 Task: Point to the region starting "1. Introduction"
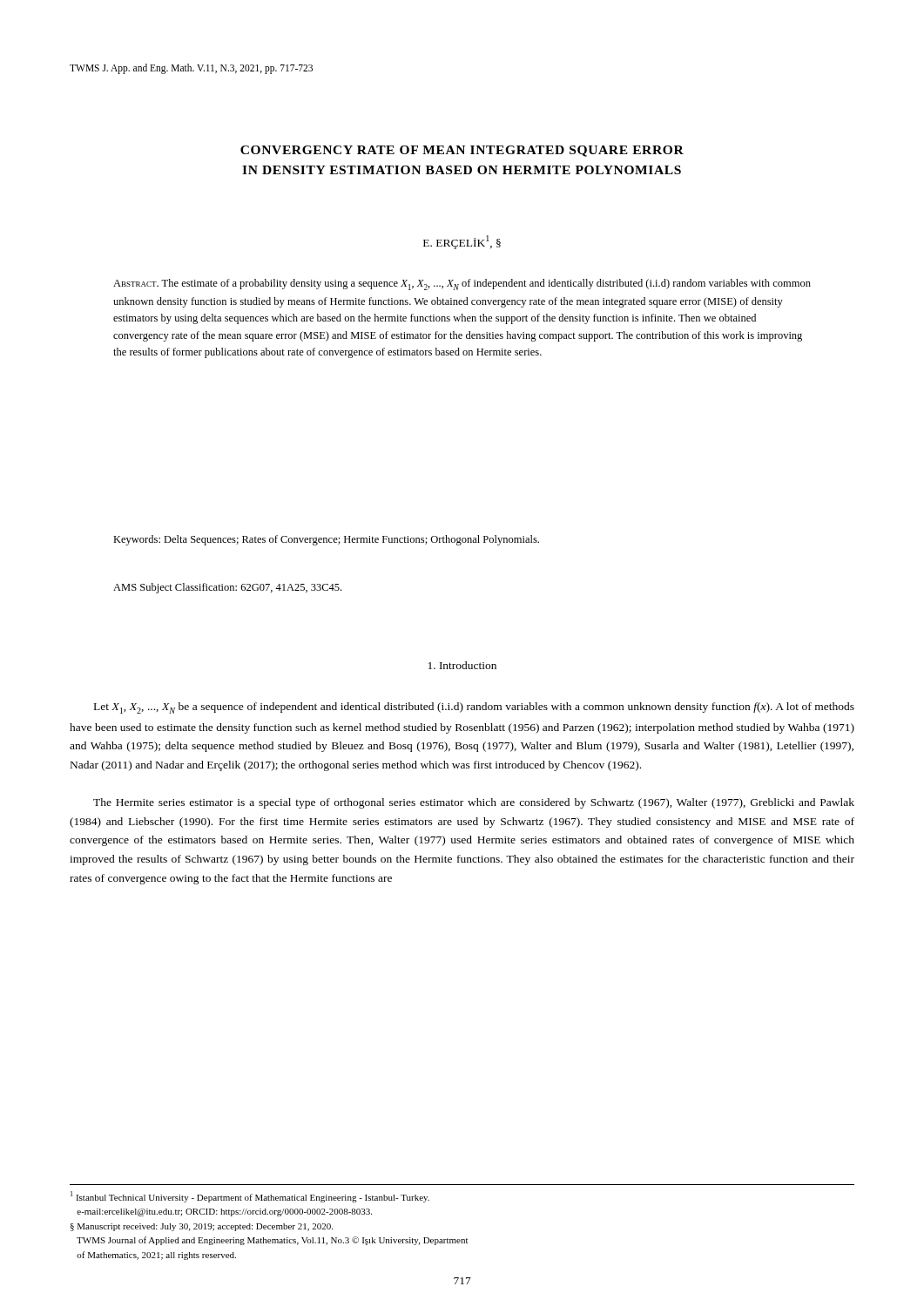(x=462, y=665)
